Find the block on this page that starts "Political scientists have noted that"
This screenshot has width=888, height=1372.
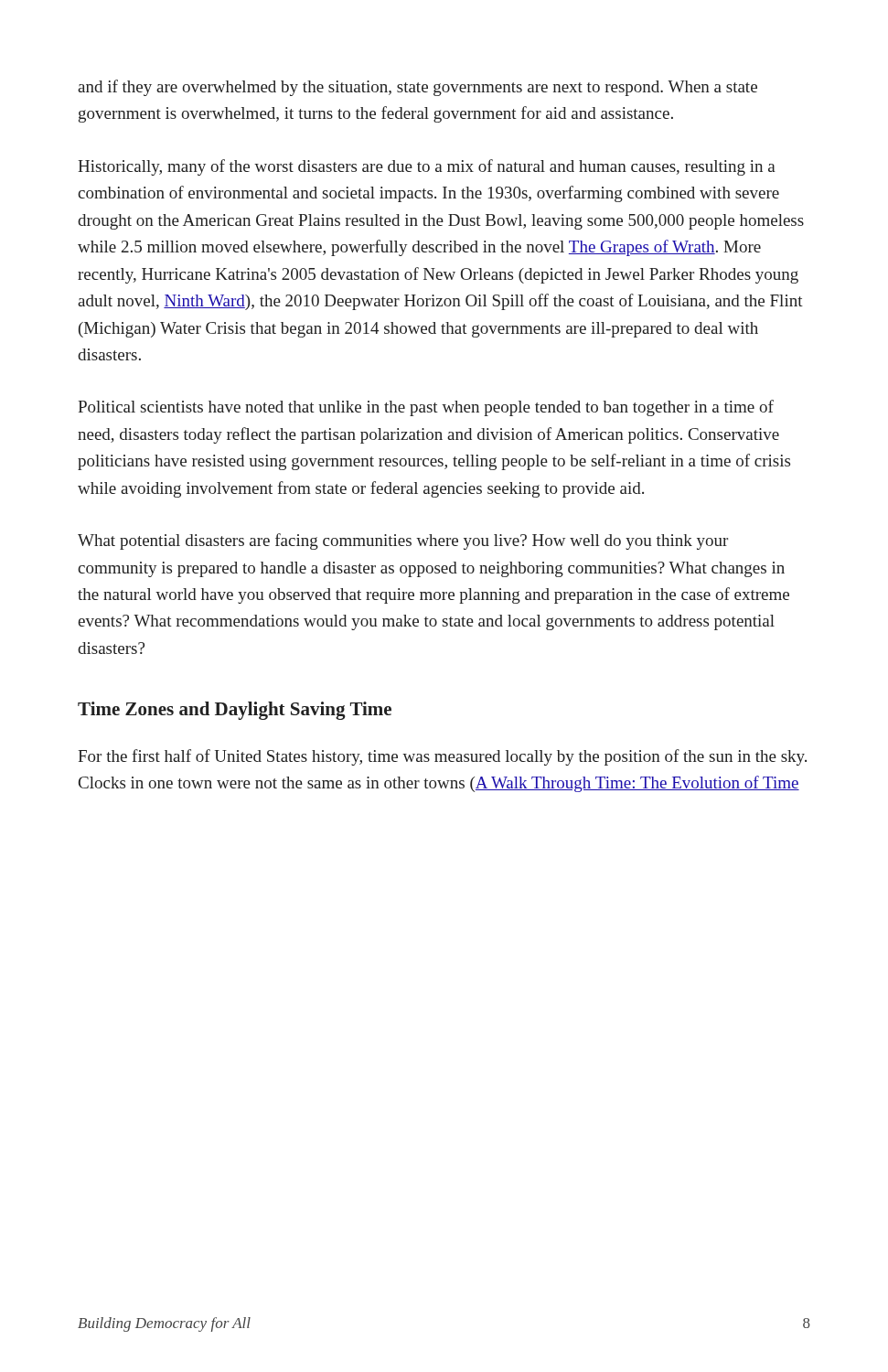[x=434, y=447]
